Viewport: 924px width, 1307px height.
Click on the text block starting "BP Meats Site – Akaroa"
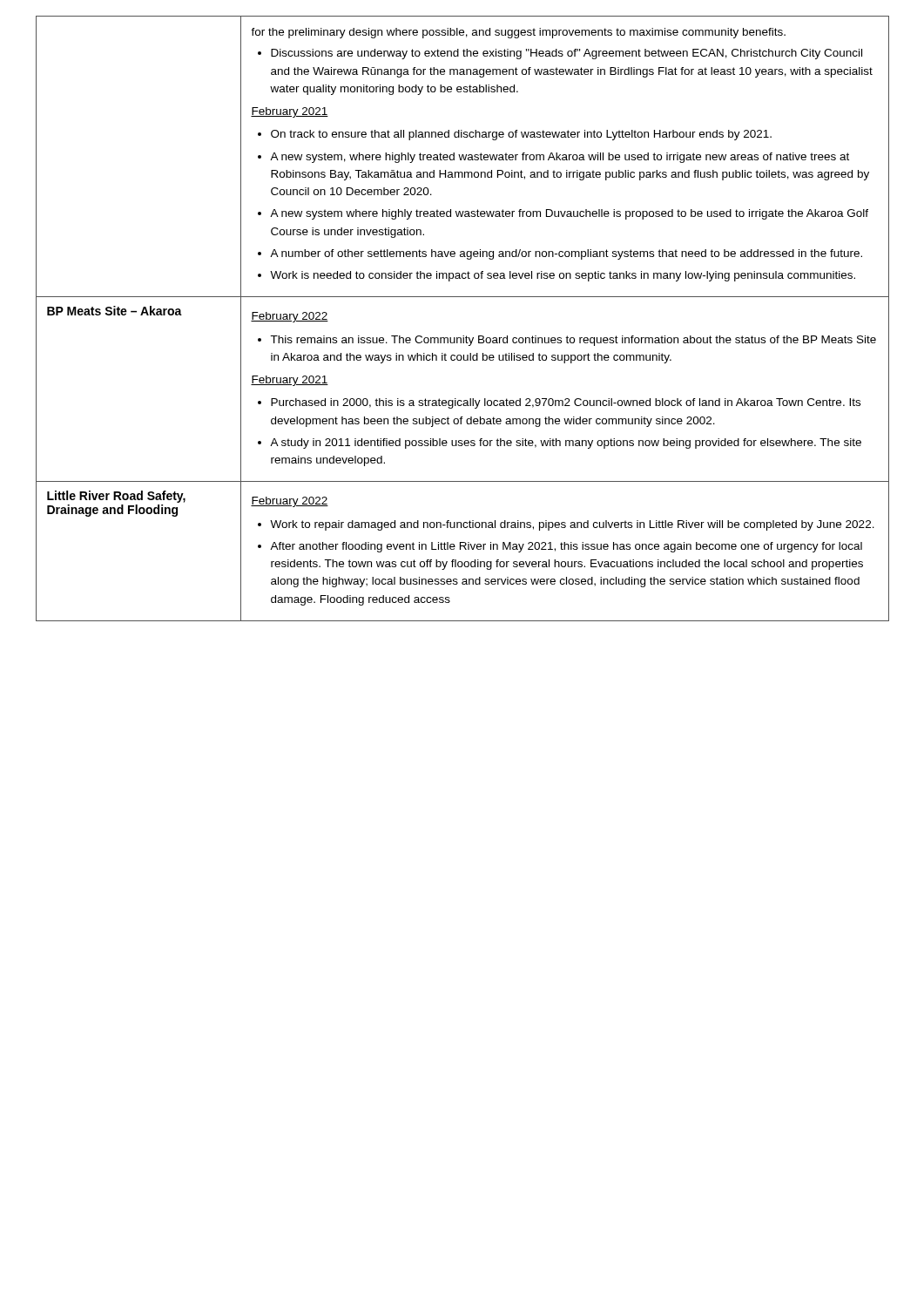tap(114, 311)
